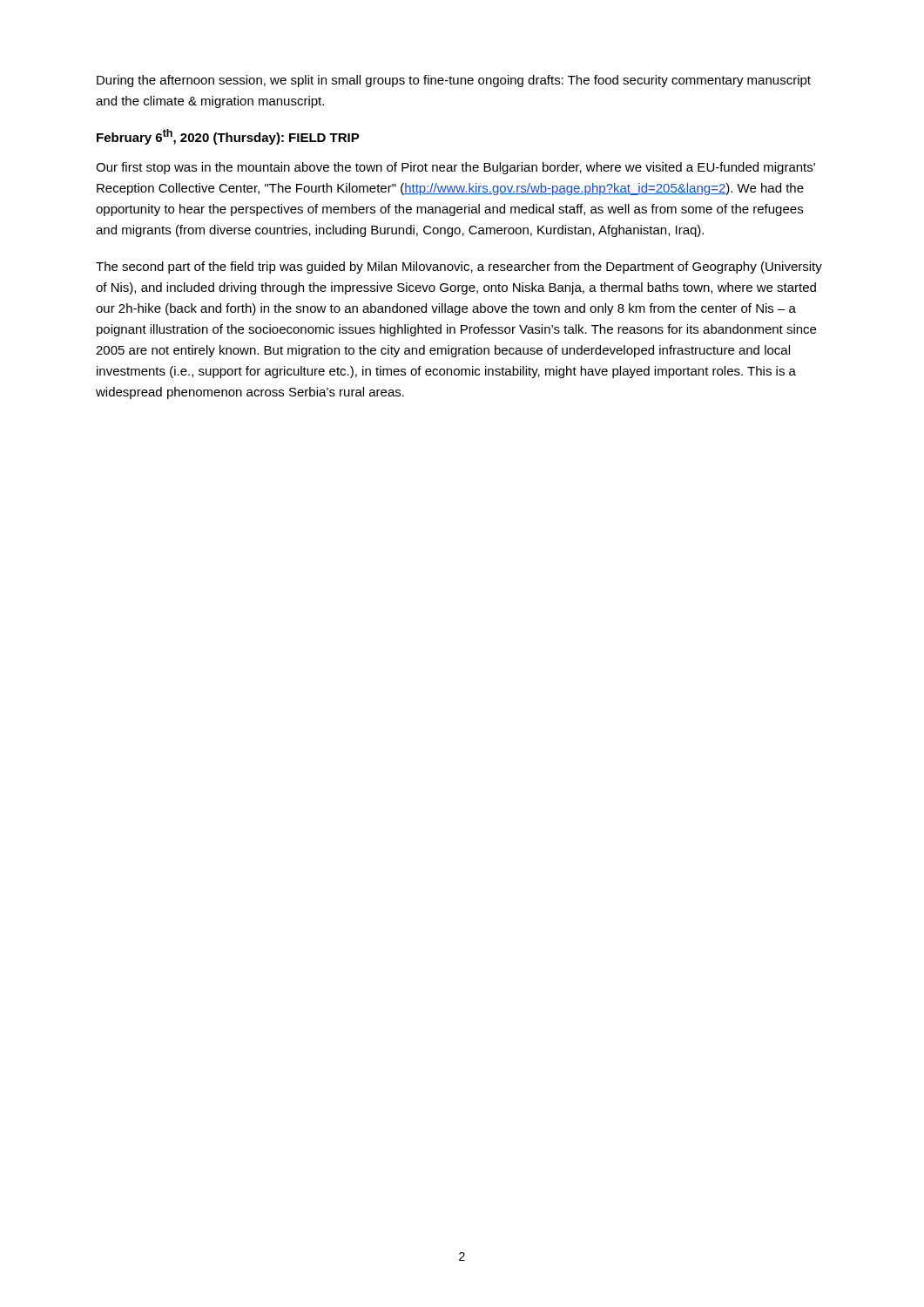Select a section header

[x=228, y=136]
